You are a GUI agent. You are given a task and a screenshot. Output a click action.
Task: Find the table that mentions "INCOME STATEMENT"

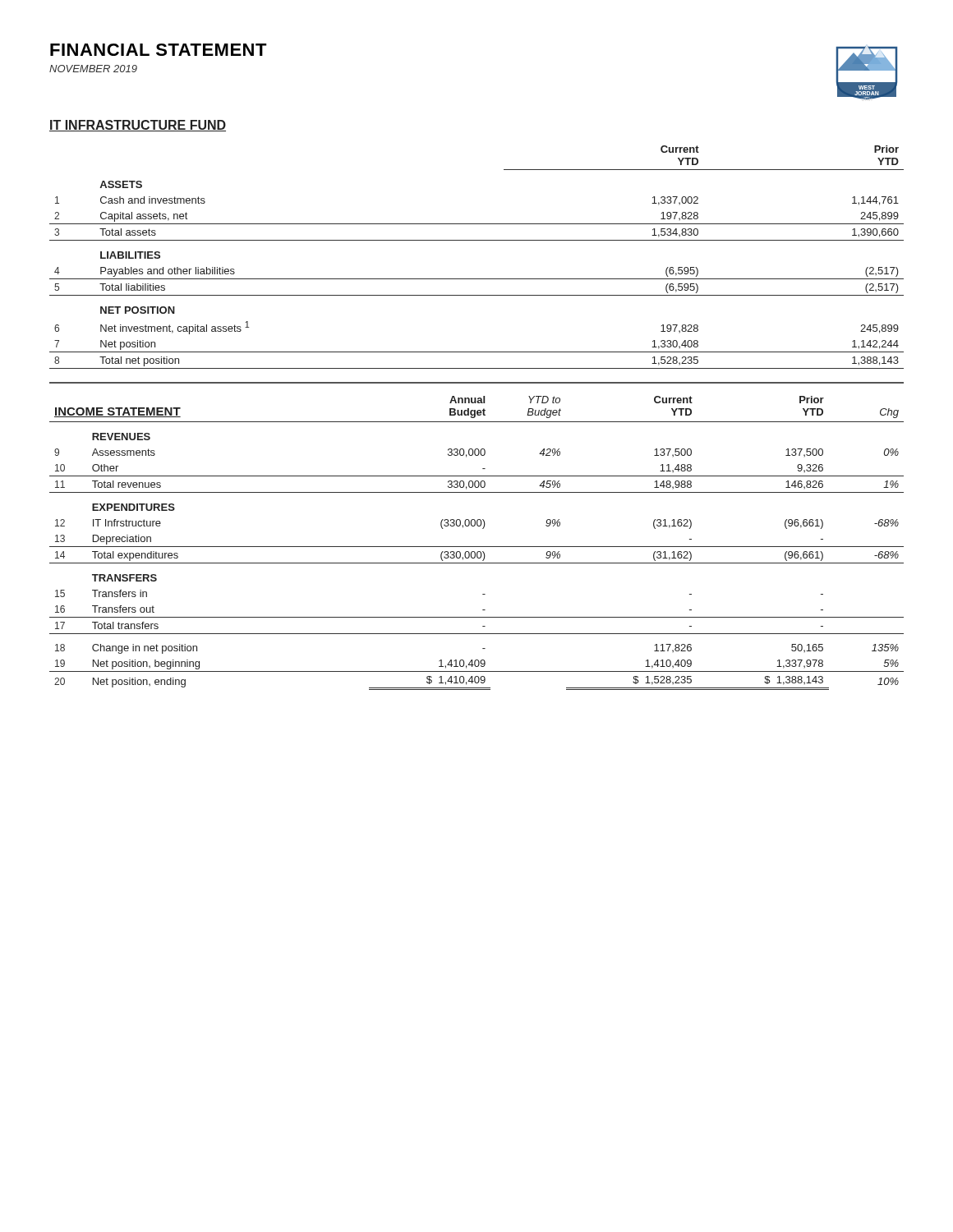tap(476, 541)
